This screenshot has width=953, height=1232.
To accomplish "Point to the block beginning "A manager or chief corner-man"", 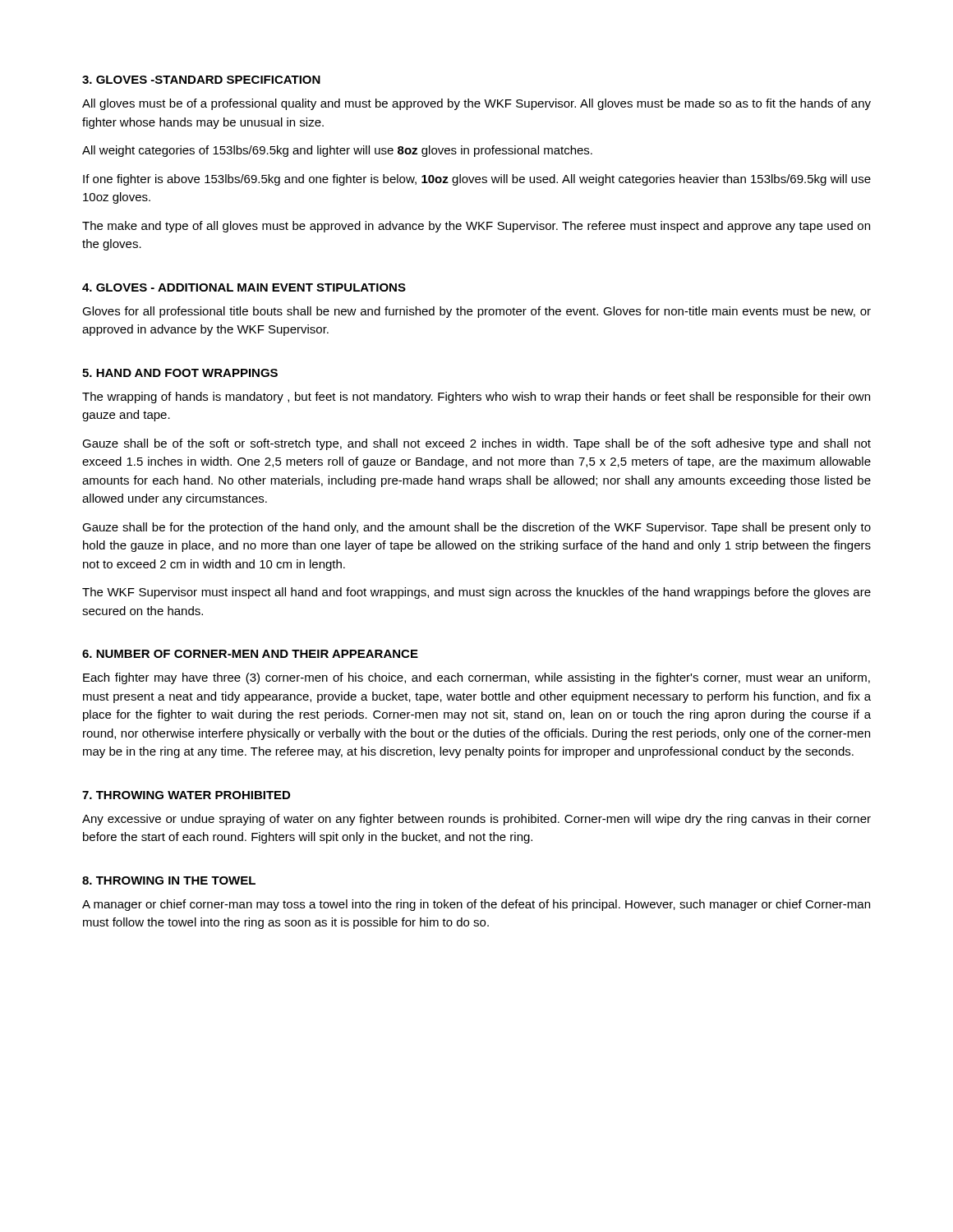I will 476,913.
